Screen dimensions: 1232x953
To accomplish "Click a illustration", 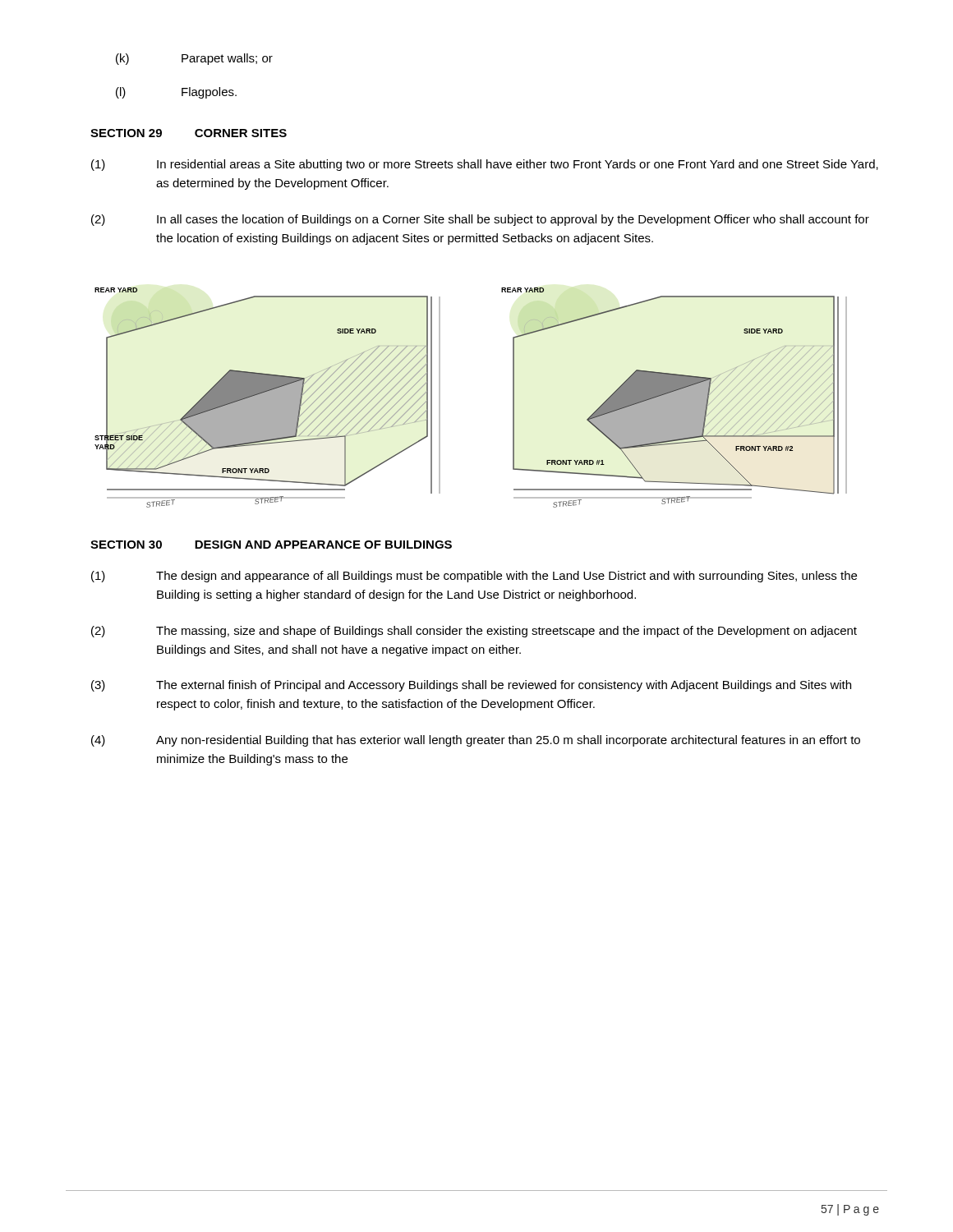I will (x=485, y=392).
